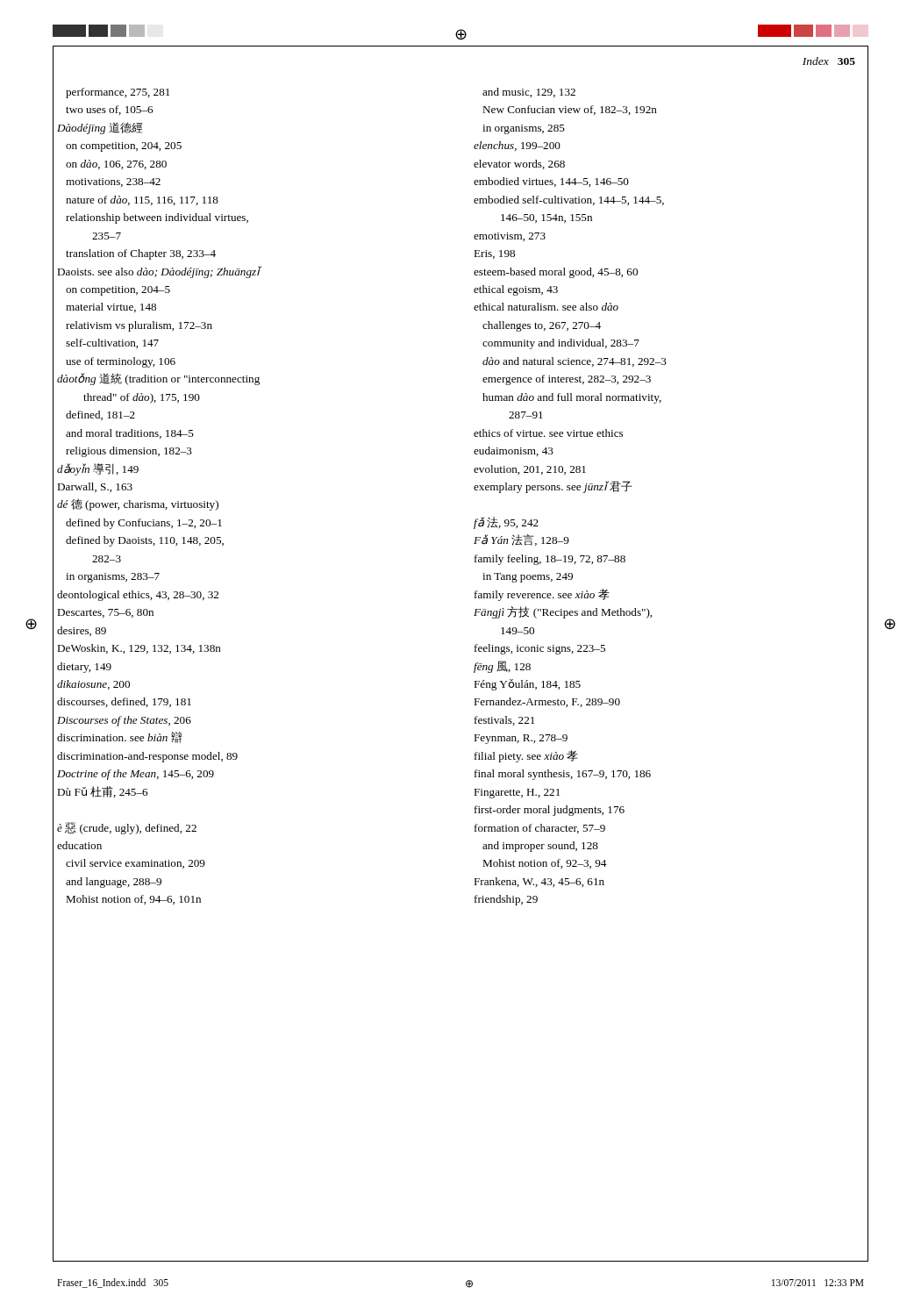Find the list item containing "formation of character, 57–9"
This screenshot has height=1316, width=921.
tap(540, 829)
